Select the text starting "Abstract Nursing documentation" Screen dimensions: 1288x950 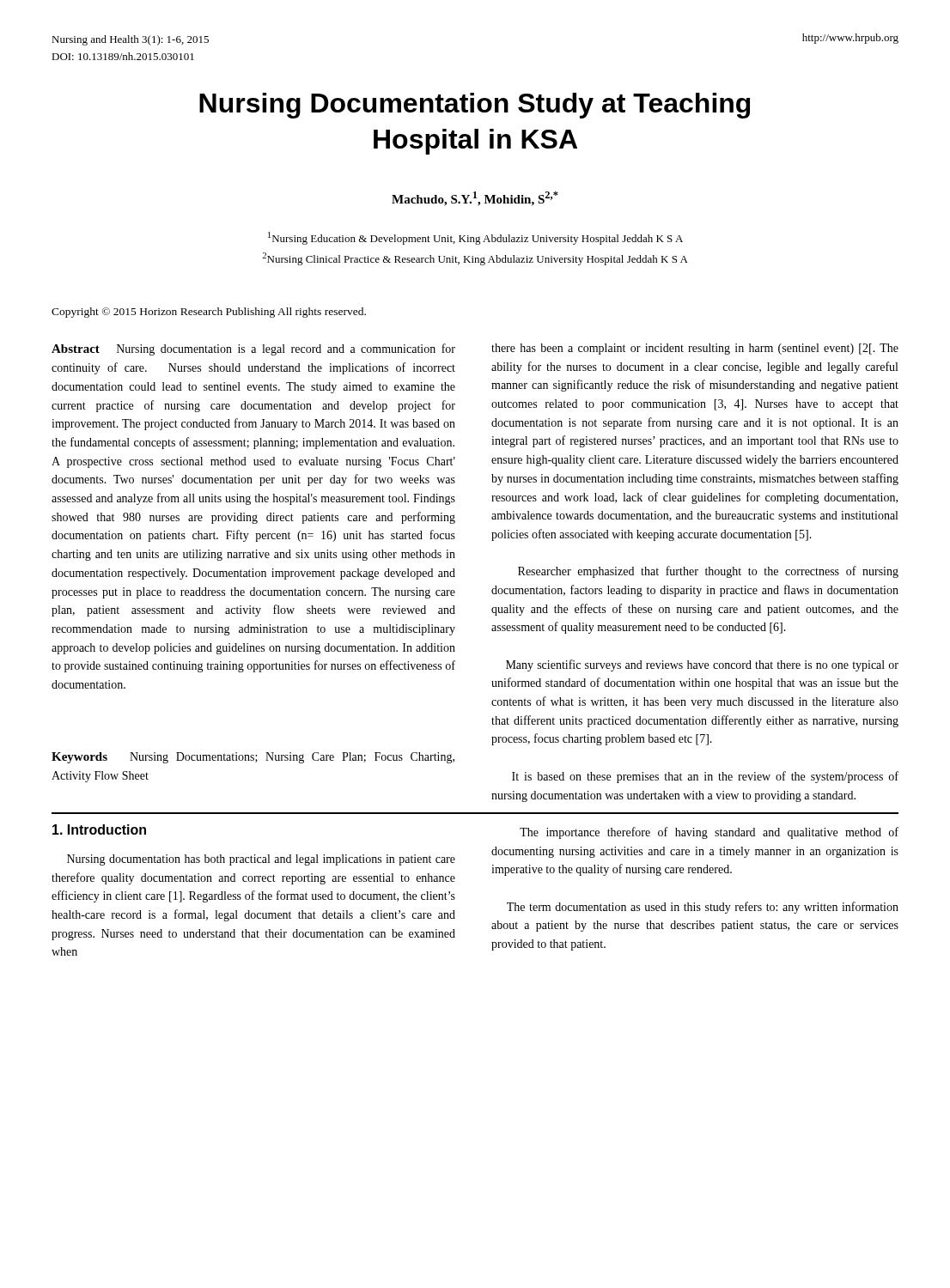coord(253,516)
